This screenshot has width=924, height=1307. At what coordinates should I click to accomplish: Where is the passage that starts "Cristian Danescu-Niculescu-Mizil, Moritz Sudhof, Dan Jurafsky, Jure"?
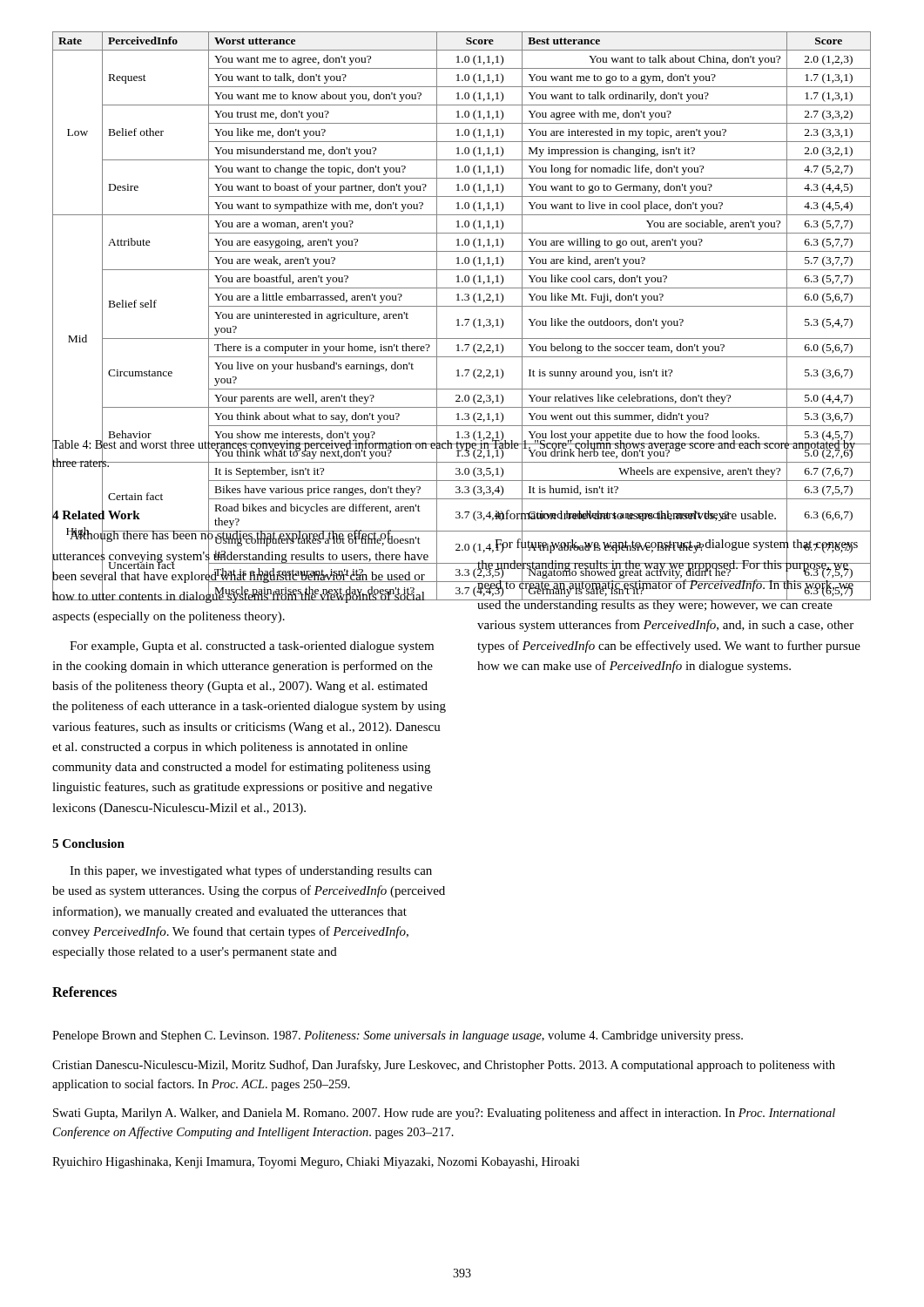444,1074
